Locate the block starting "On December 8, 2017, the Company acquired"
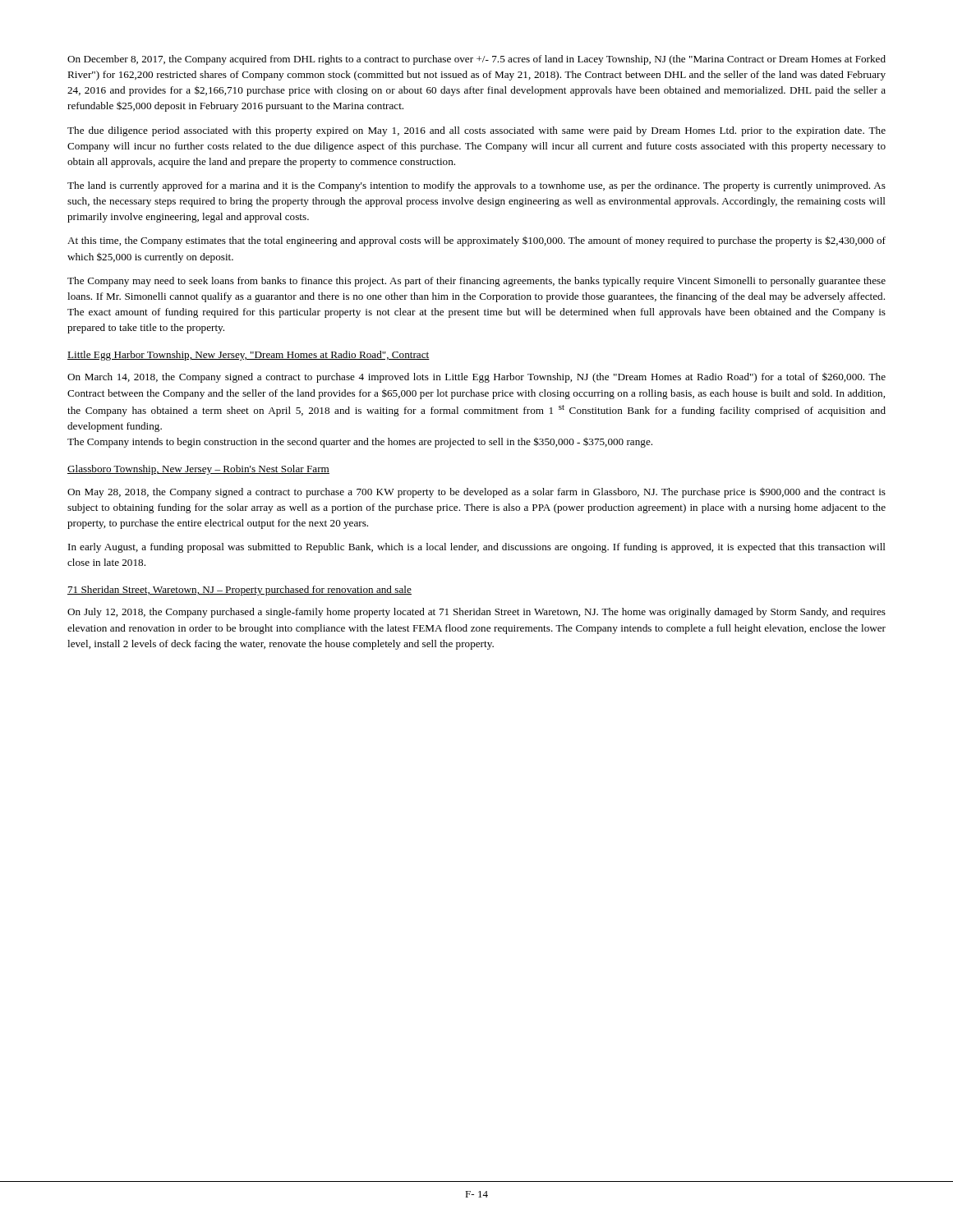Screen dimensions: 1232x953 tap(476, 82)
